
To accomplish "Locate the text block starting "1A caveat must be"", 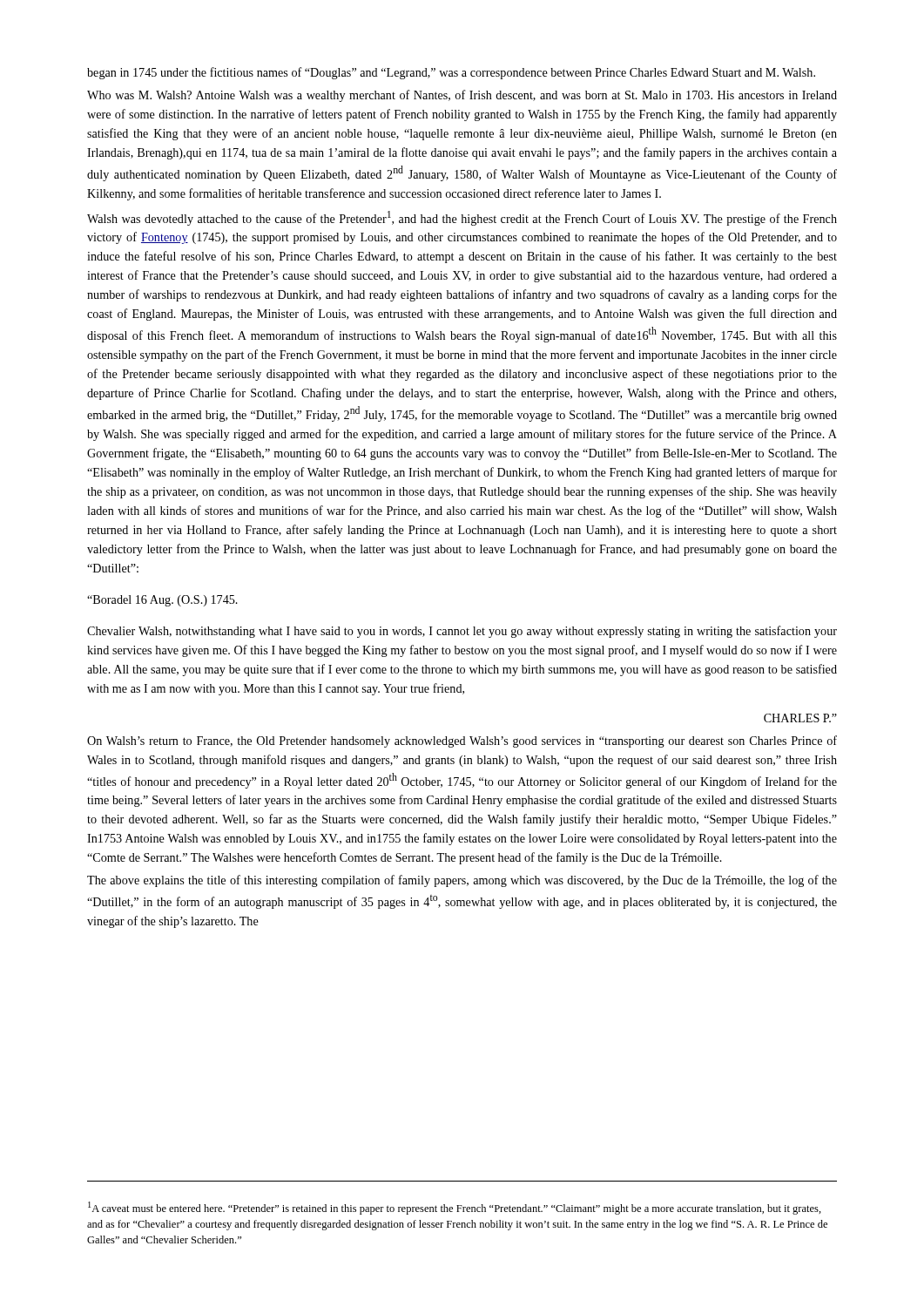I will point(462,1223).
